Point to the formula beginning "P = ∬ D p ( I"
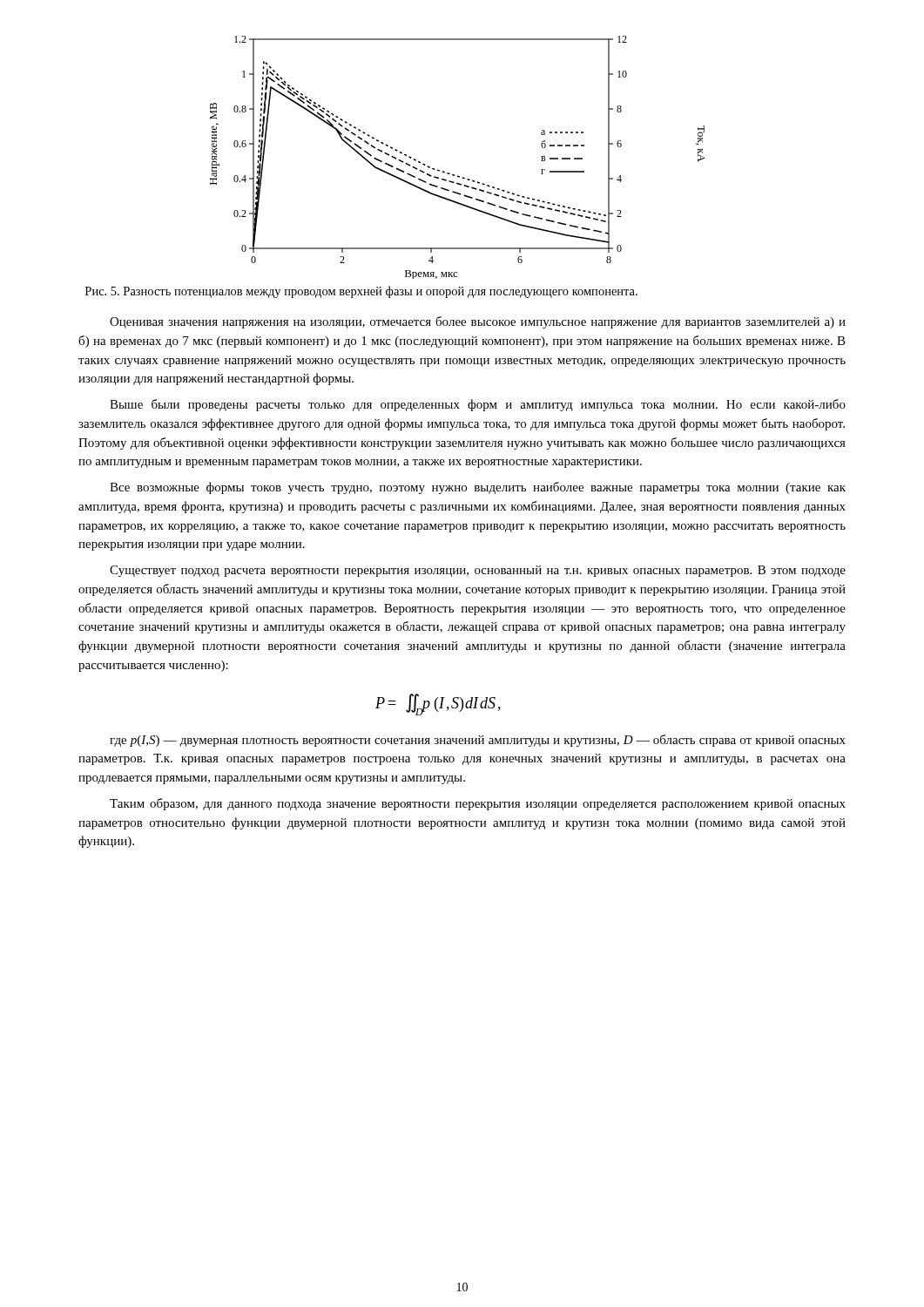 tap(462, 701)
